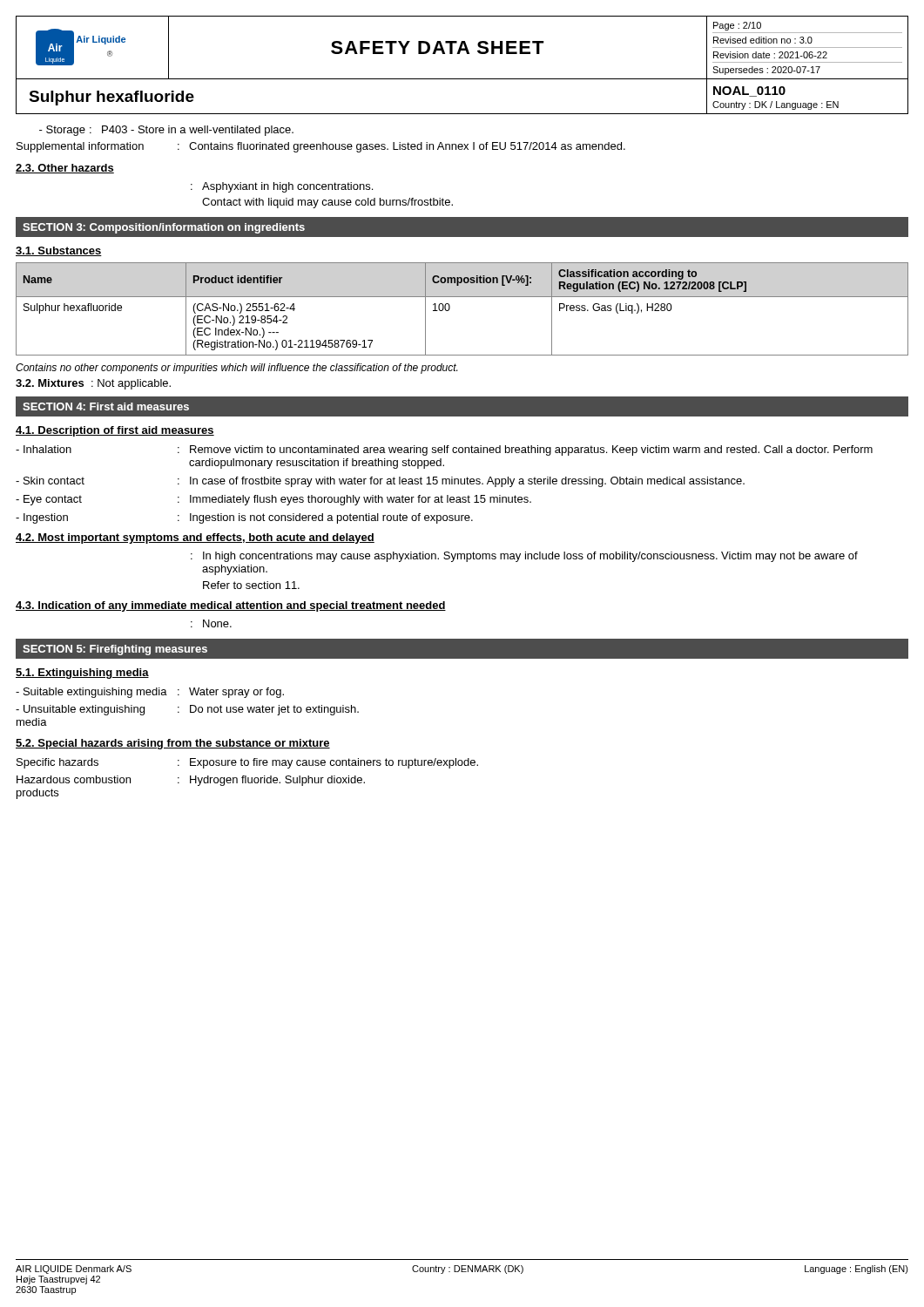The image size is (924, 1307).
Task: Where does it say "2.3. Other hazards"?
Action: click(65, 168)
